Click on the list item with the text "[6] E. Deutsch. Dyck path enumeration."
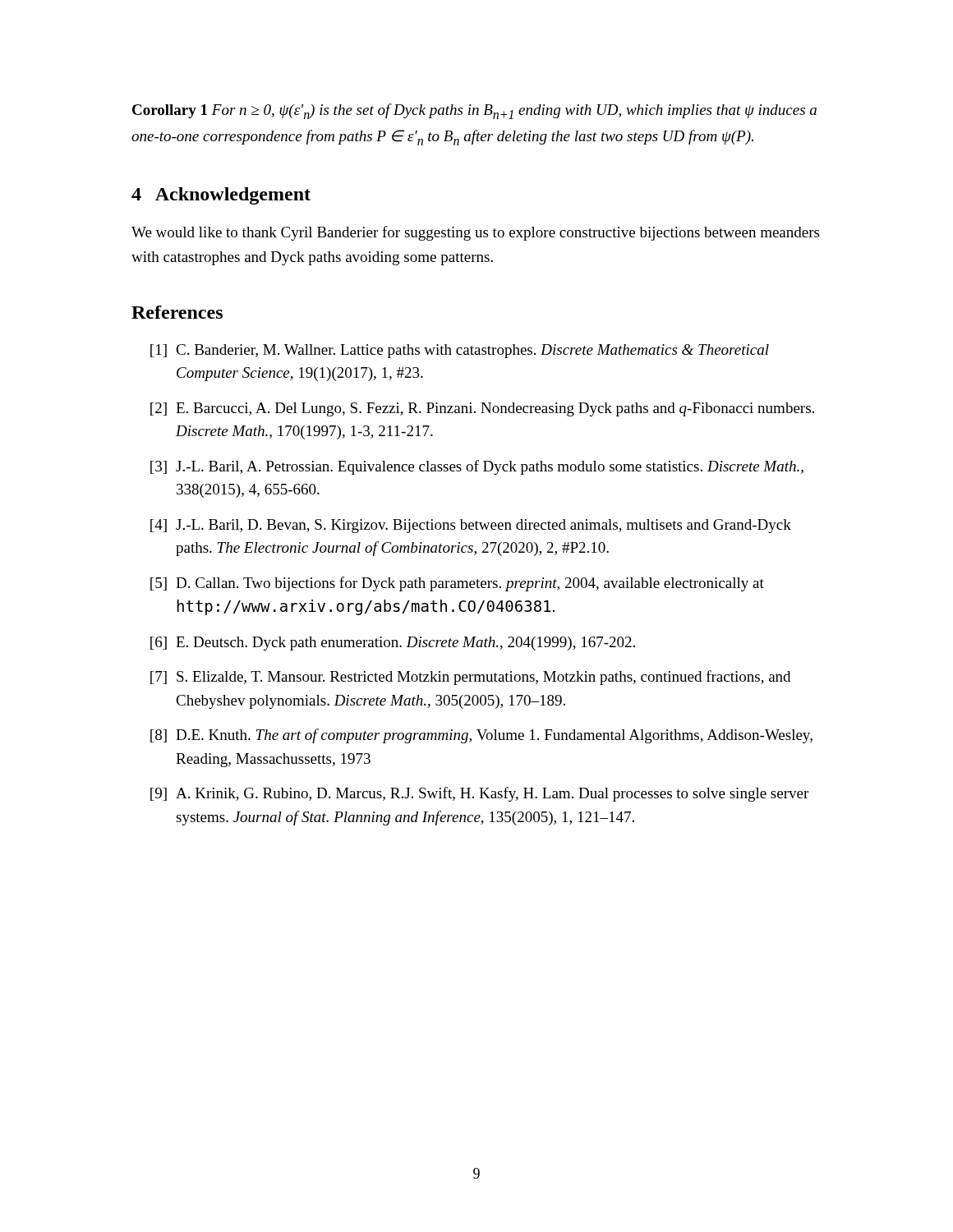 [x=476, y=642]
